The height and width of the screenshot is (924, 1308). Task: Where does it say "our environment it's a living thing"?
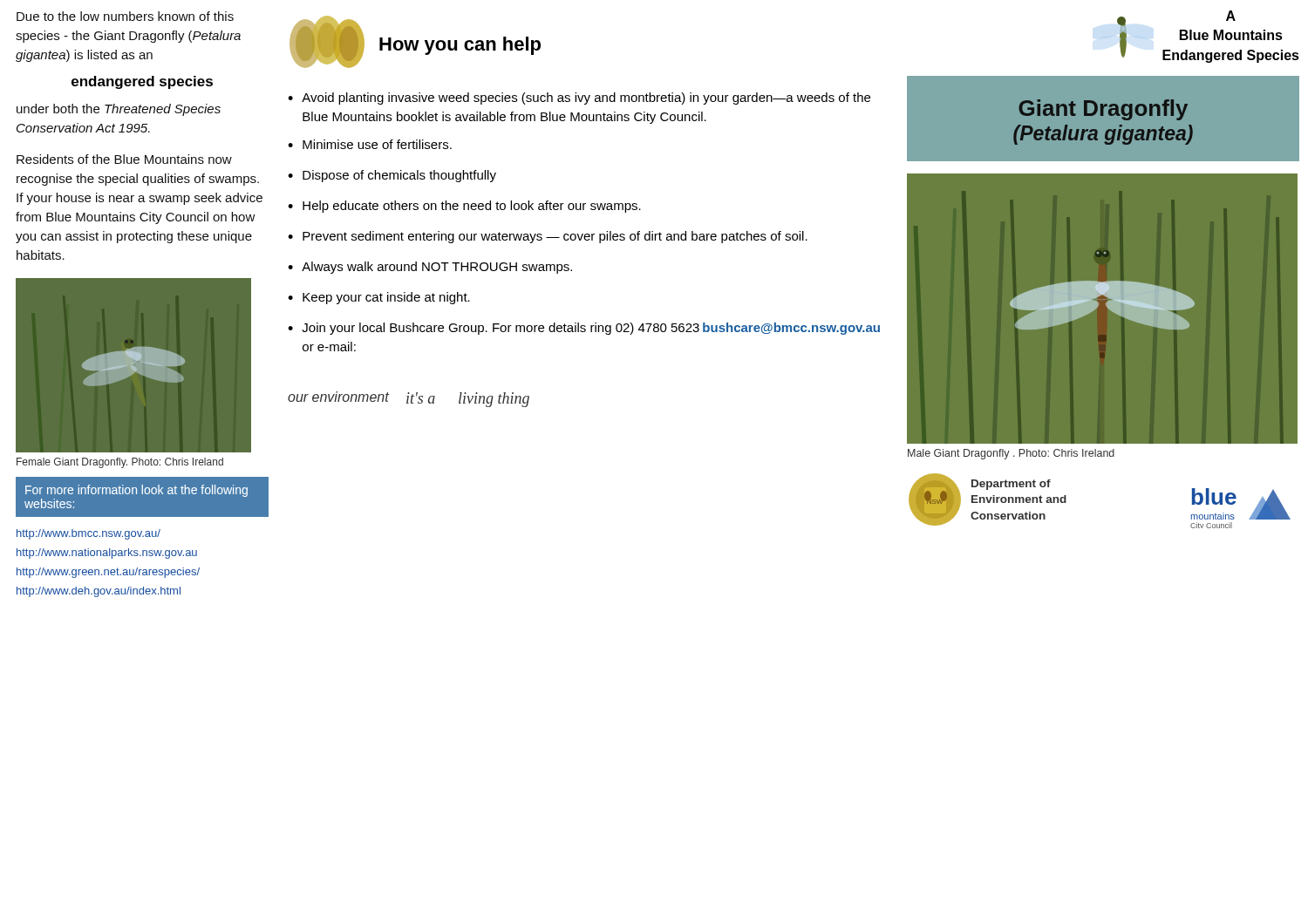click(427, 394)
